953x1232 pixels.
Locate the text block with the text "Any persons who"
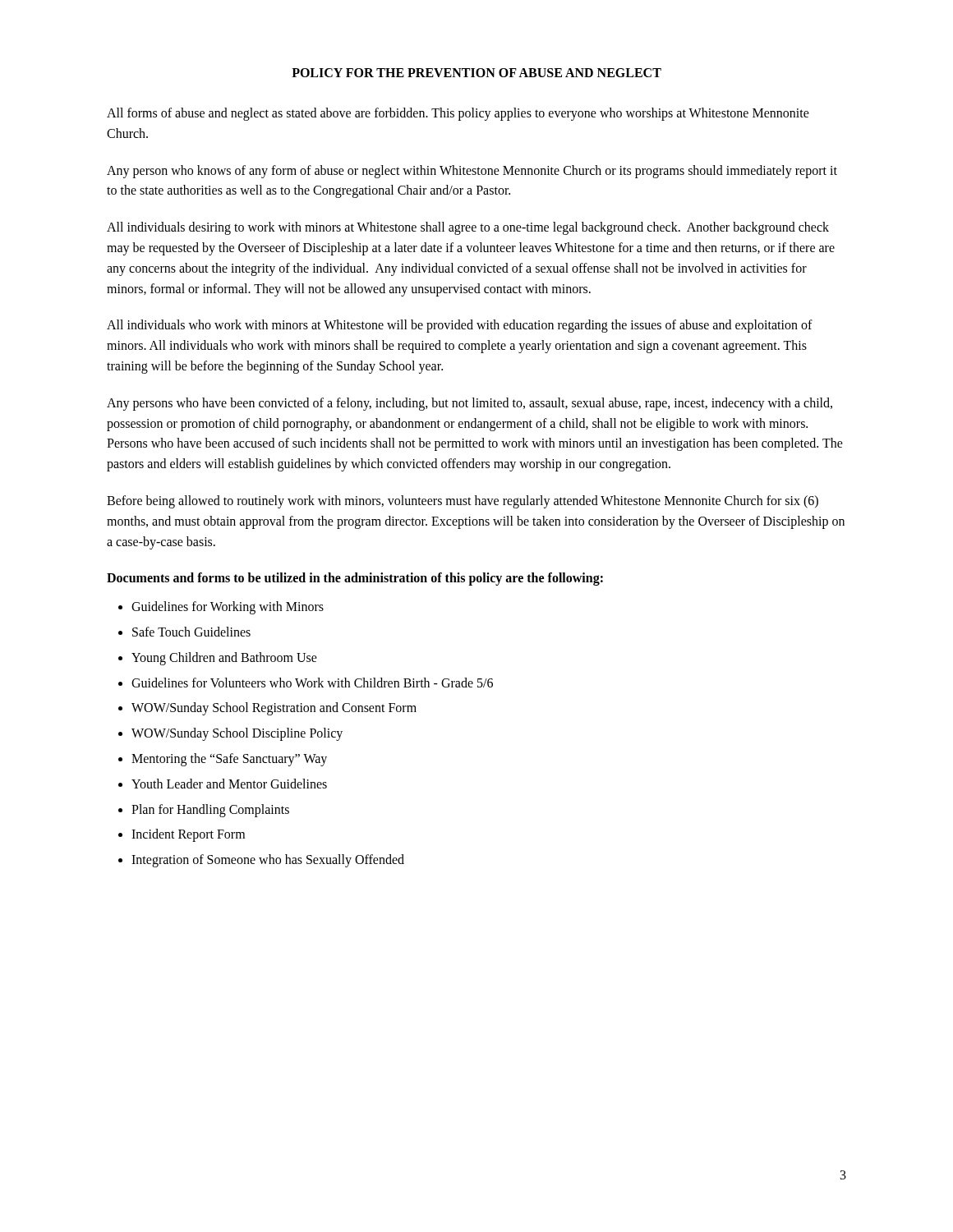coord(475,433)
